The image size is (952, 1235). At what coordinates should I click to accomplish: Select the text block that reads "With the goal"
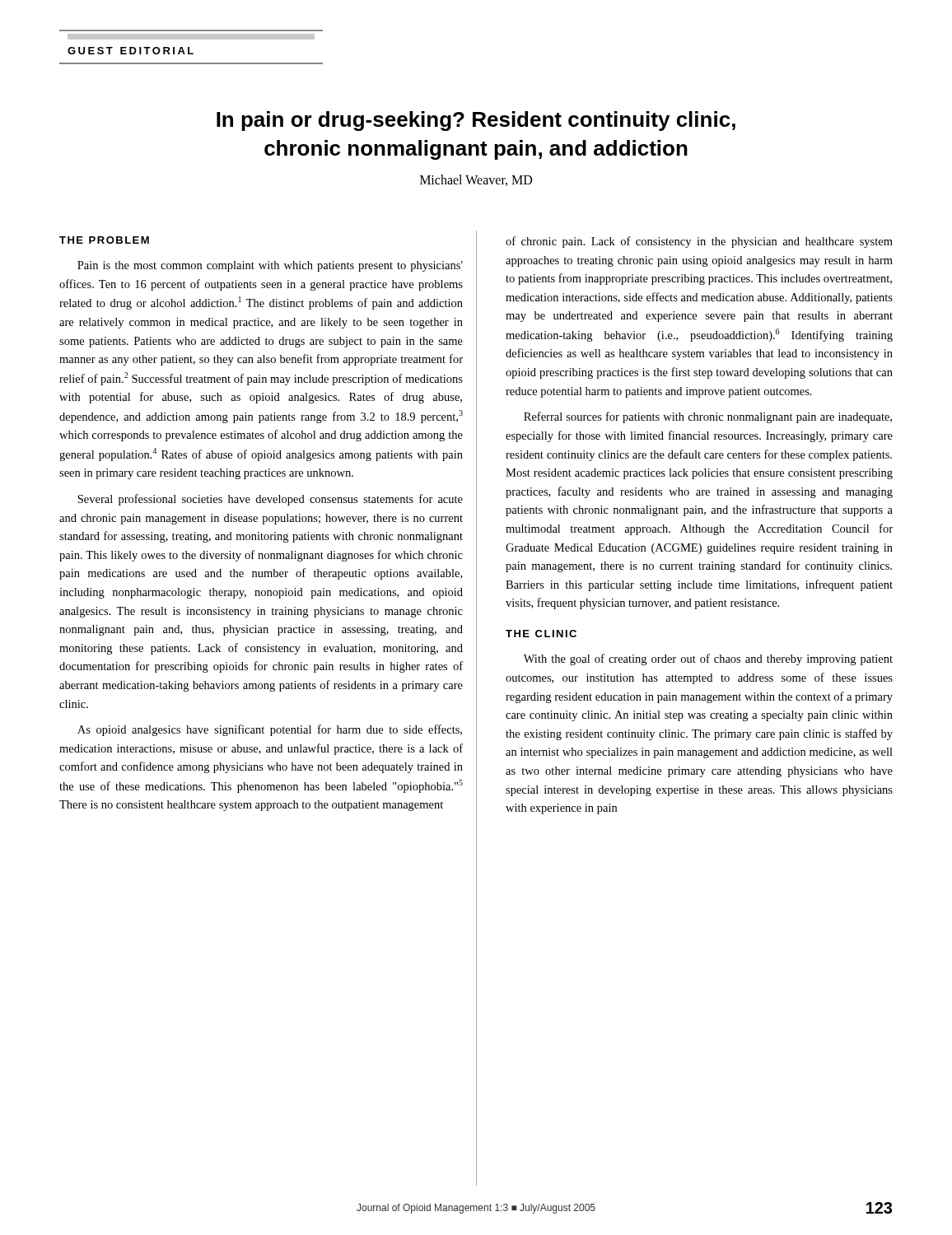pyautogui.click(x=699, y=734)
